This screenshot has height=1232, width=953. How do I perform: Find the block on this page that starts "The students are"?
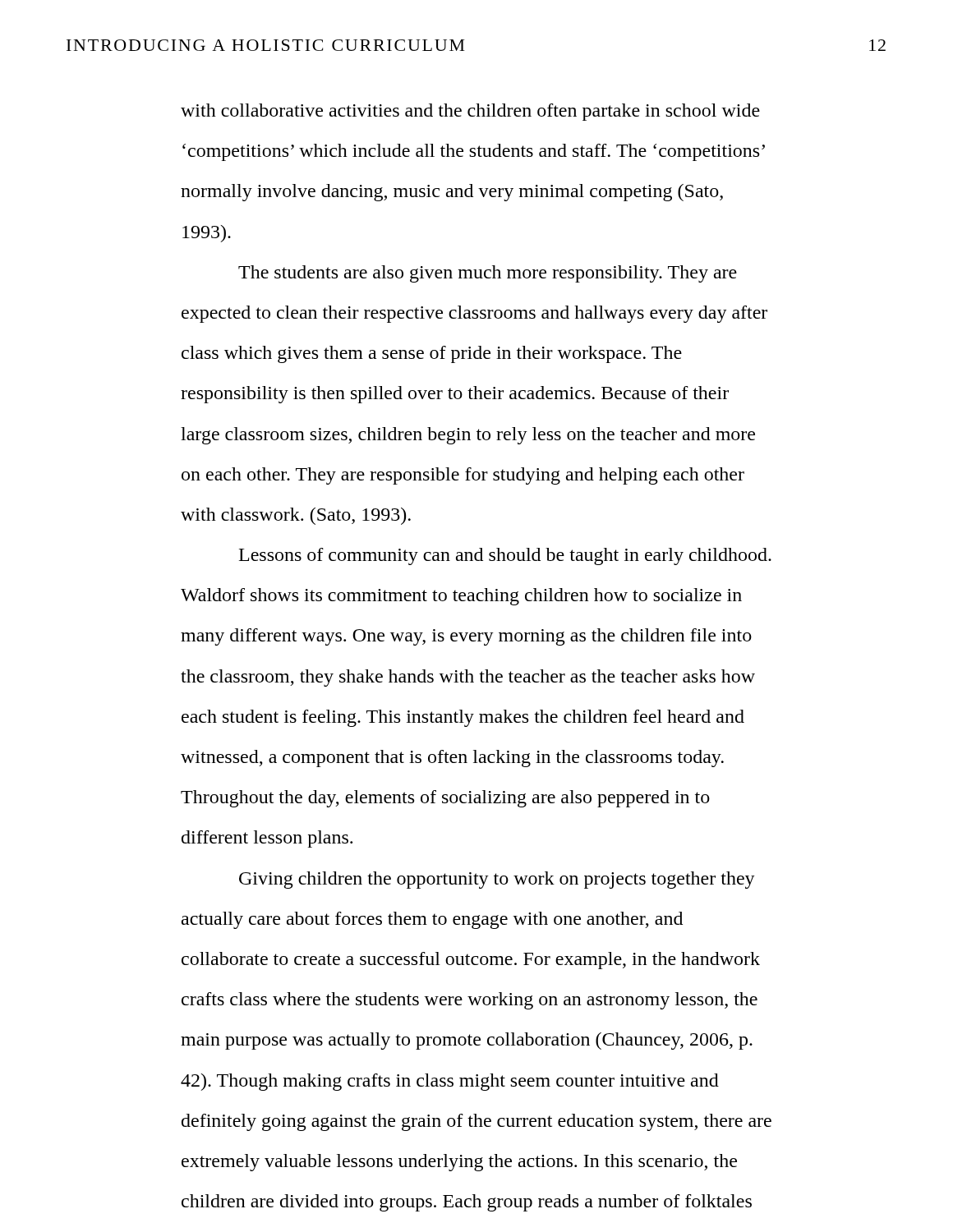pos(474,393)
